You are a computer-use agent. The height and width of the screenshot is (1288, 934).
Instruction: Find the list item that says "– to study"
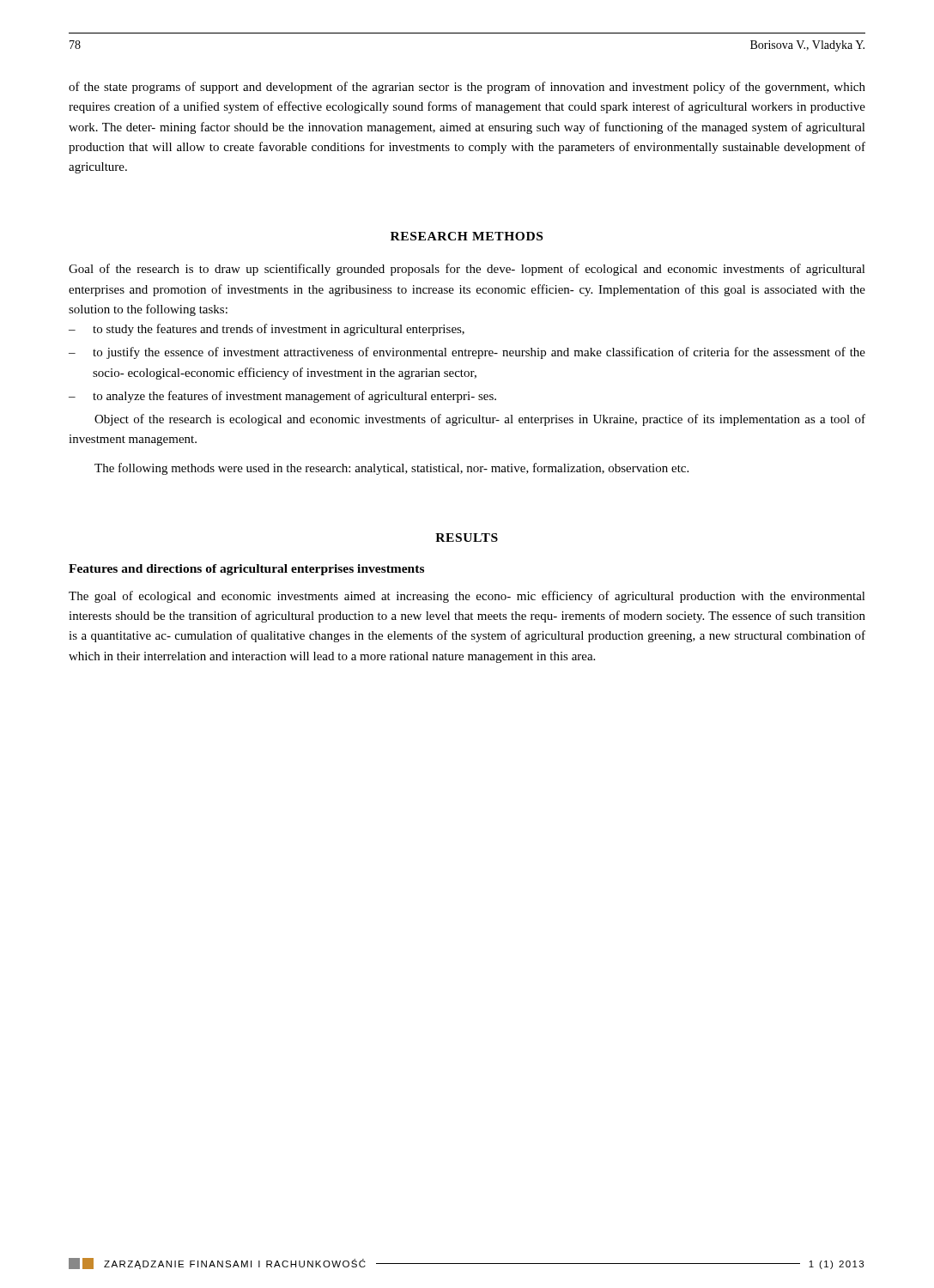(x=467, y=329)
